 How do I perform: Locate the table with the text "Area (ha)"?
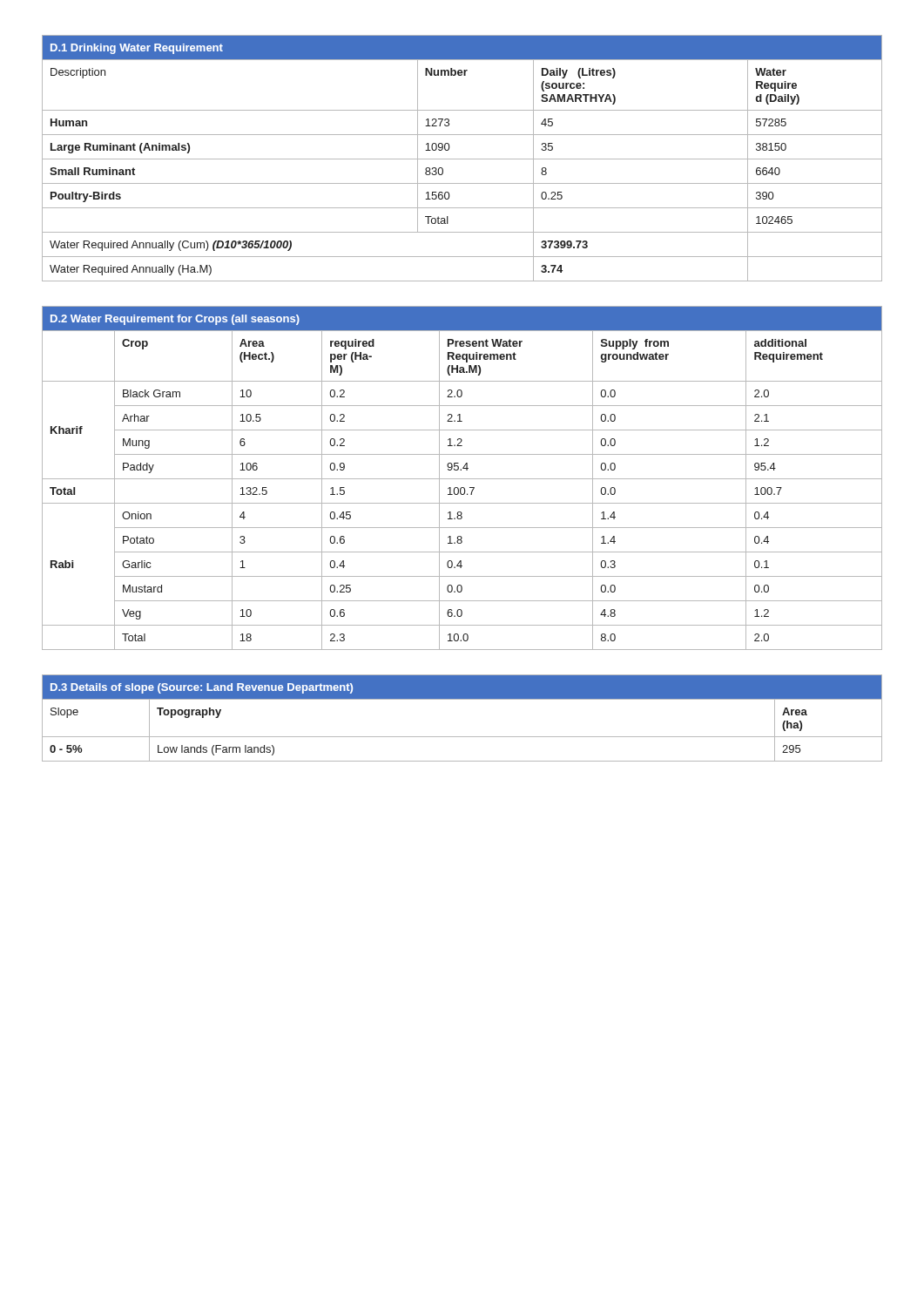[x=462, y=718]
